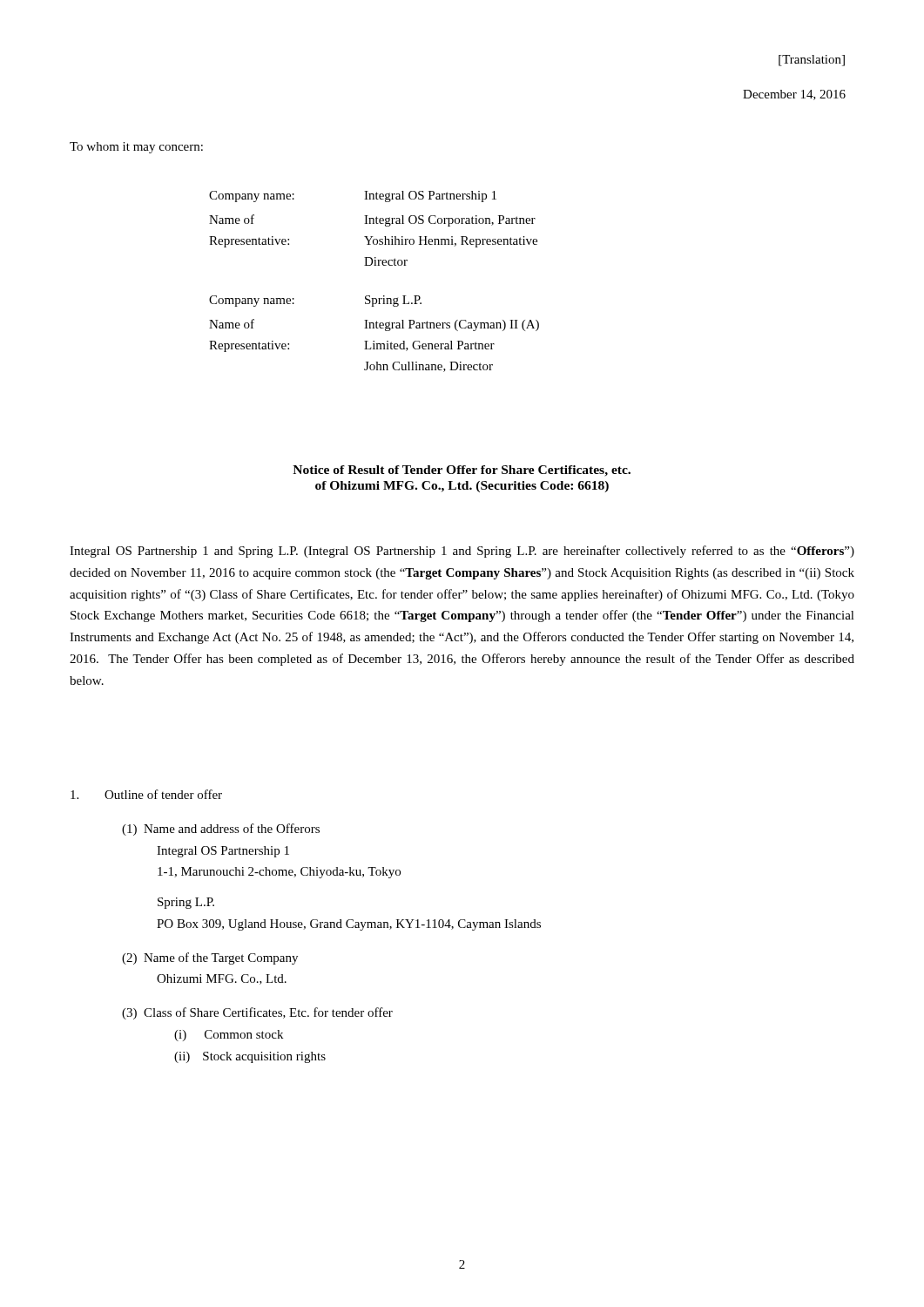Locate the list item containing "(1) Name and address"
924x1307 pixels.
click(221, 830)
